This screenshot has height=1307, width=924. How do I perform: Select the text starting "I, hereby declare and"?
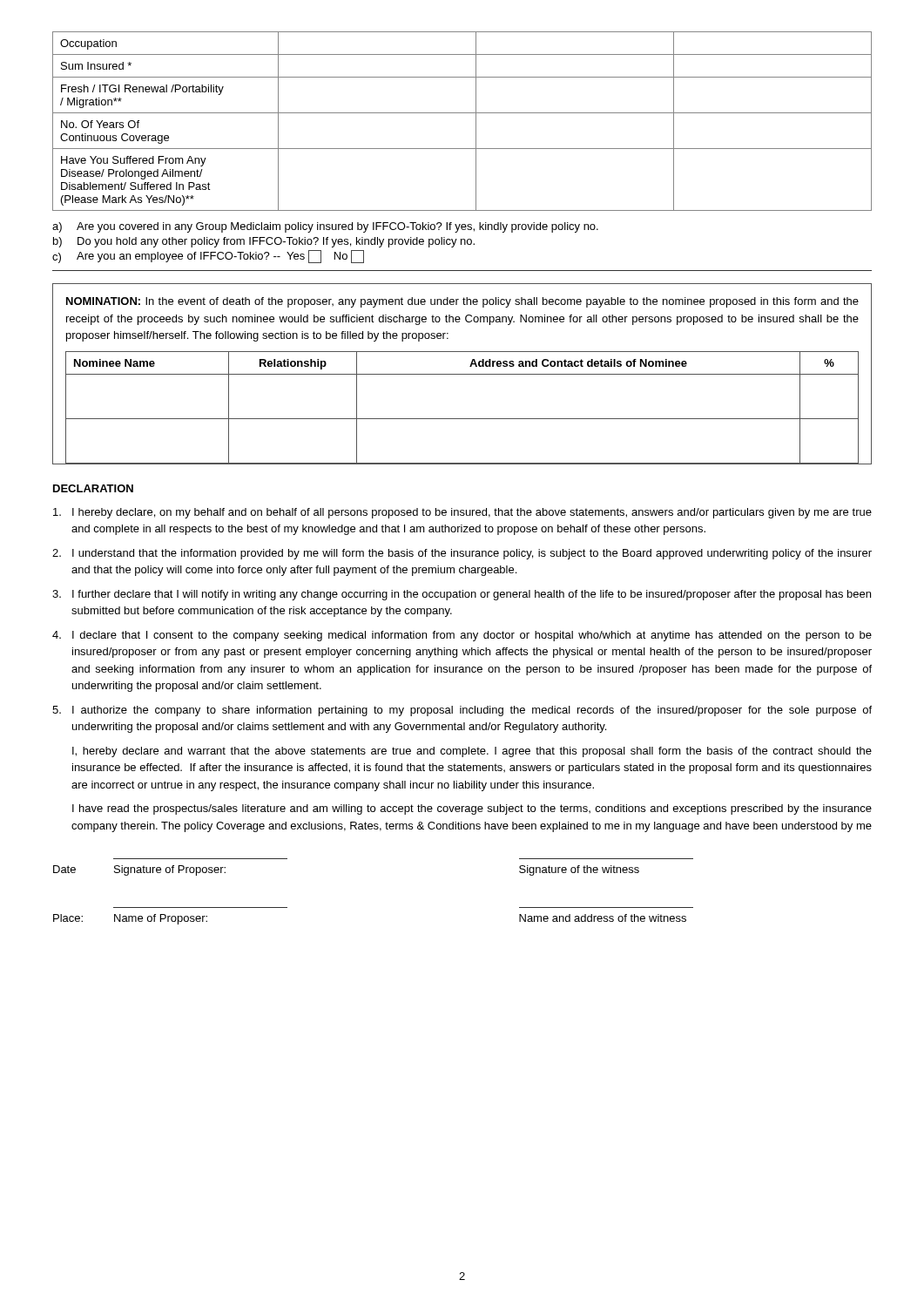tap(472, 767)
